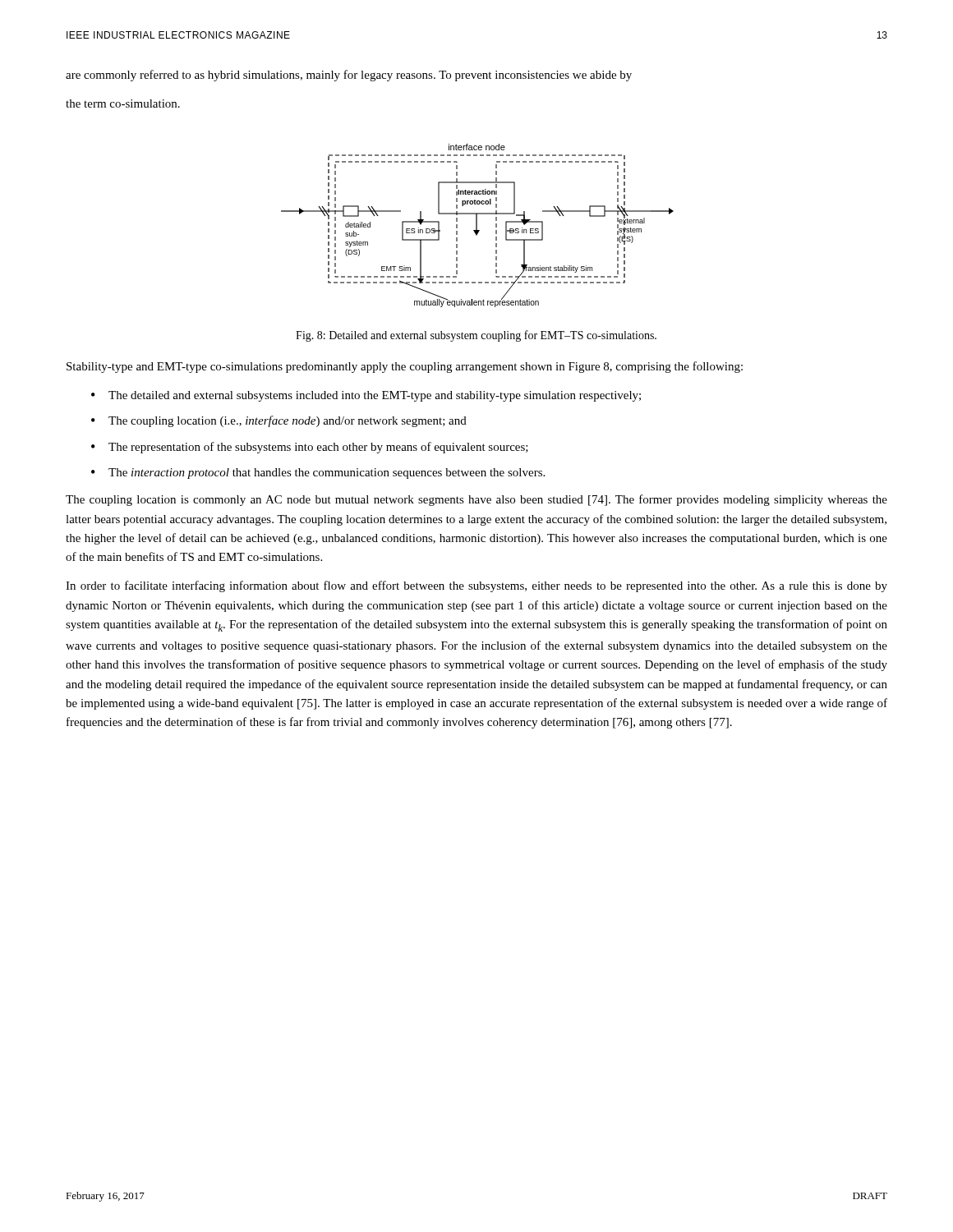Locate the block of text that opens with "• The detailed"
The height and width of the screenshot is (1232, 953).
(x=489, y=395)
